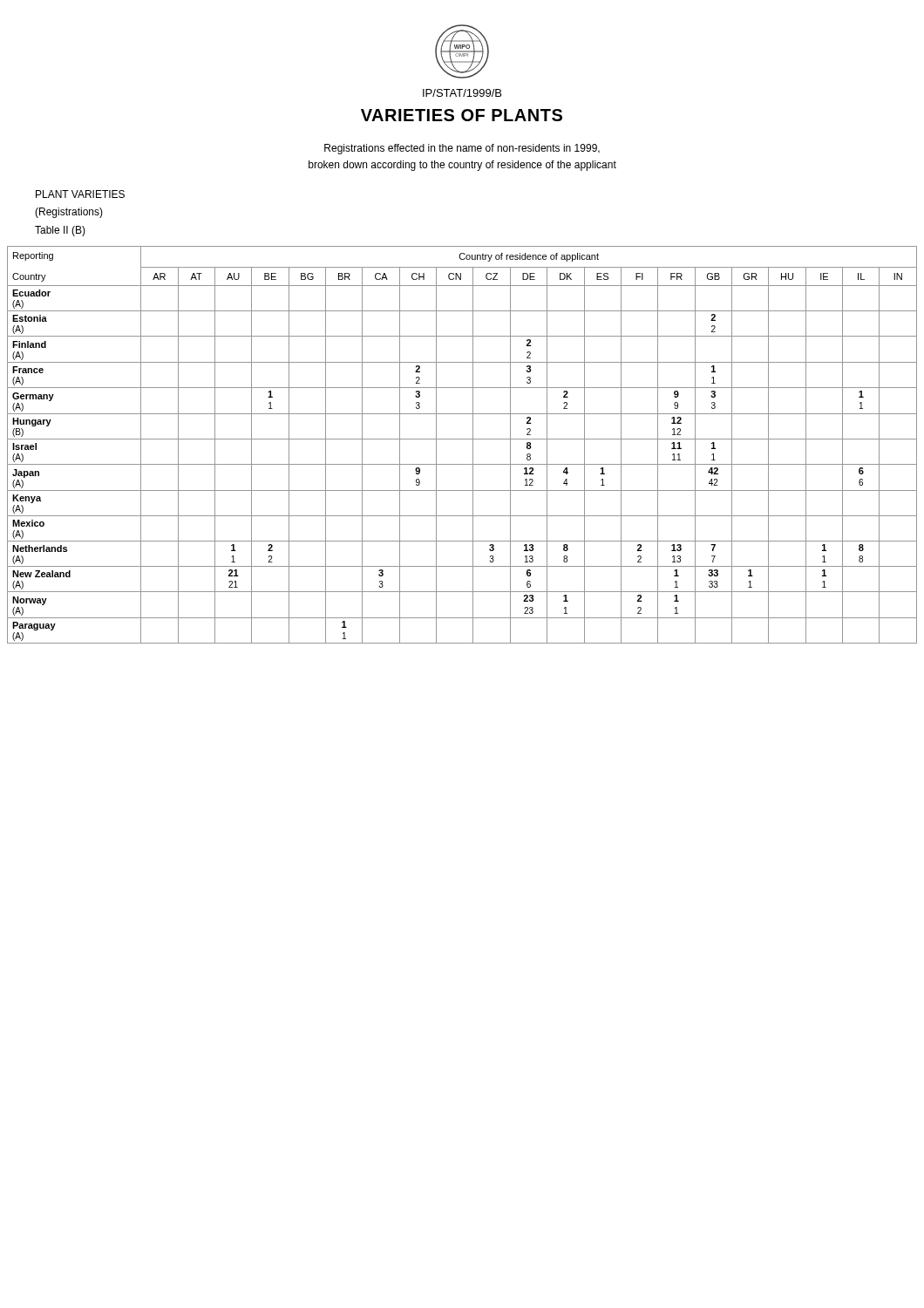Viewport: 924px width, 1308px height.
Task: Locate the title
Action: tap(462, 106)
